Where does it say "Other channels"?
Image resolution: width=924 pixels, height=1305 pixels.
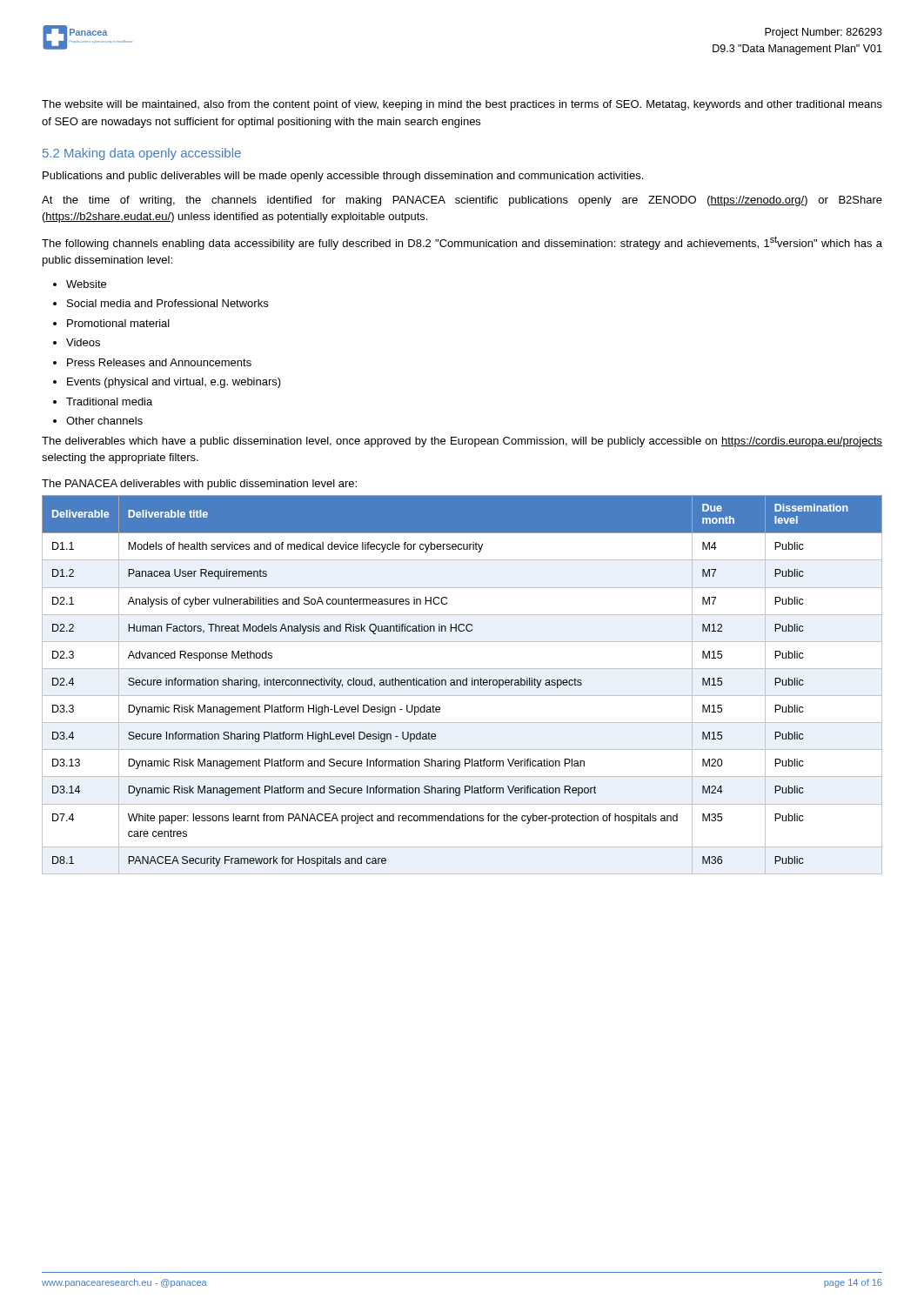[104, 421]
